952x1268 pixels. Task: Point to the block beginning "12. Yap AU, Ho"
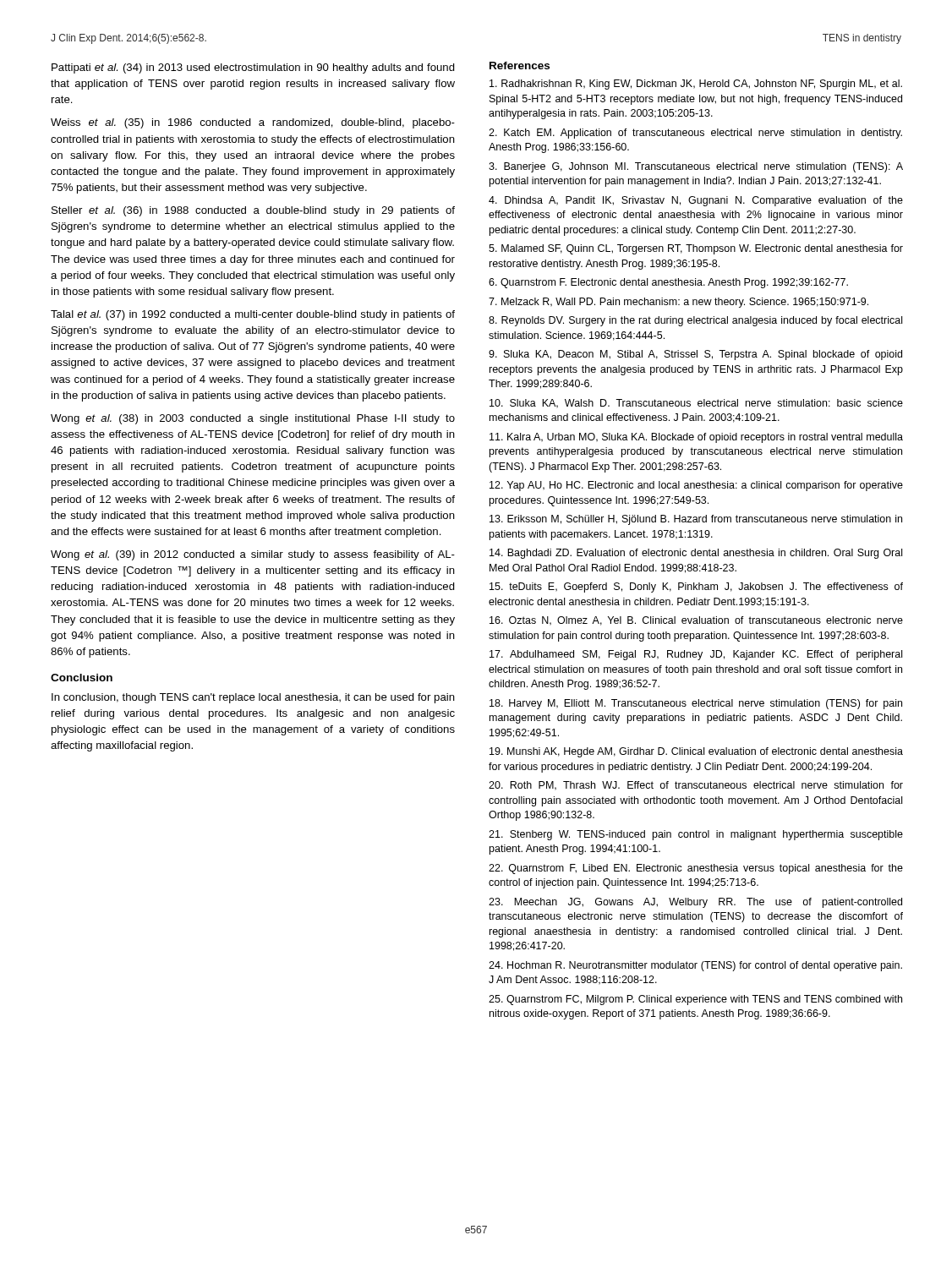[x=696, y=493]
